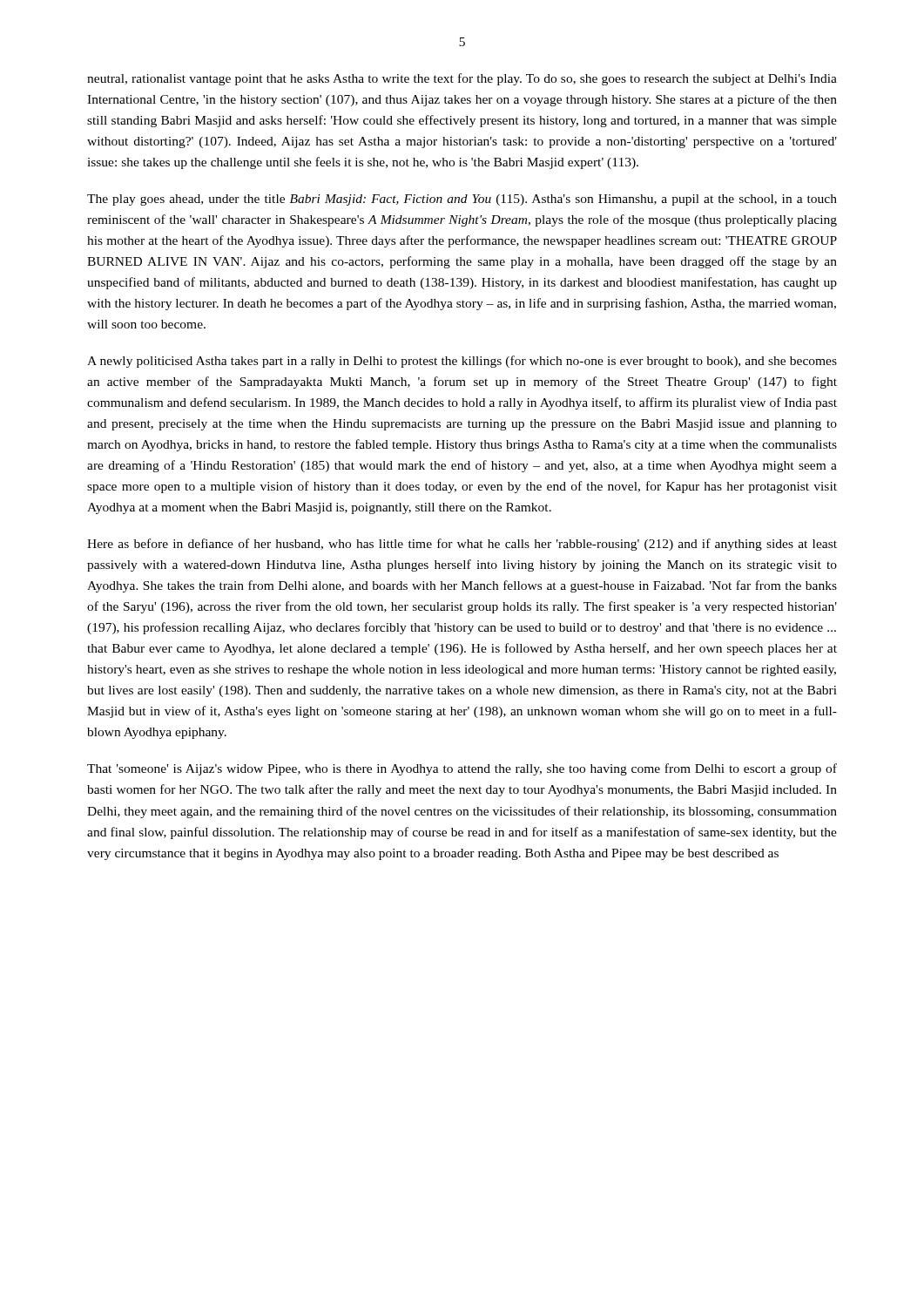The width and height of the screenshot is (924, 1307).
Task: Locate the region starting "The play goes ahead, under the title Babri"
Action: coord(462,261)
